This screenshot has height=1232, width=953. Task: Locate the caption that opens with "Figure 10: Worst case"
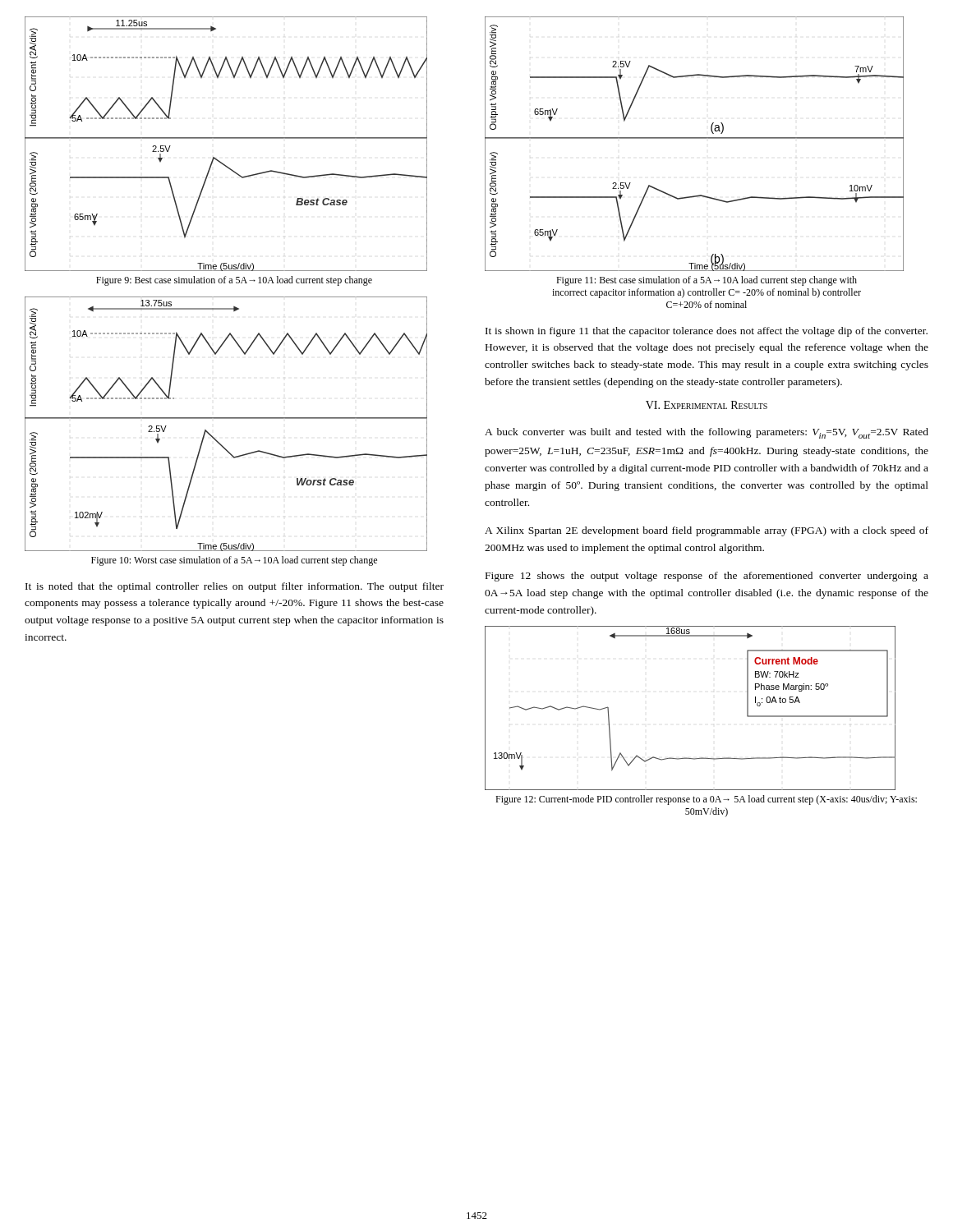tap(234, 561)
